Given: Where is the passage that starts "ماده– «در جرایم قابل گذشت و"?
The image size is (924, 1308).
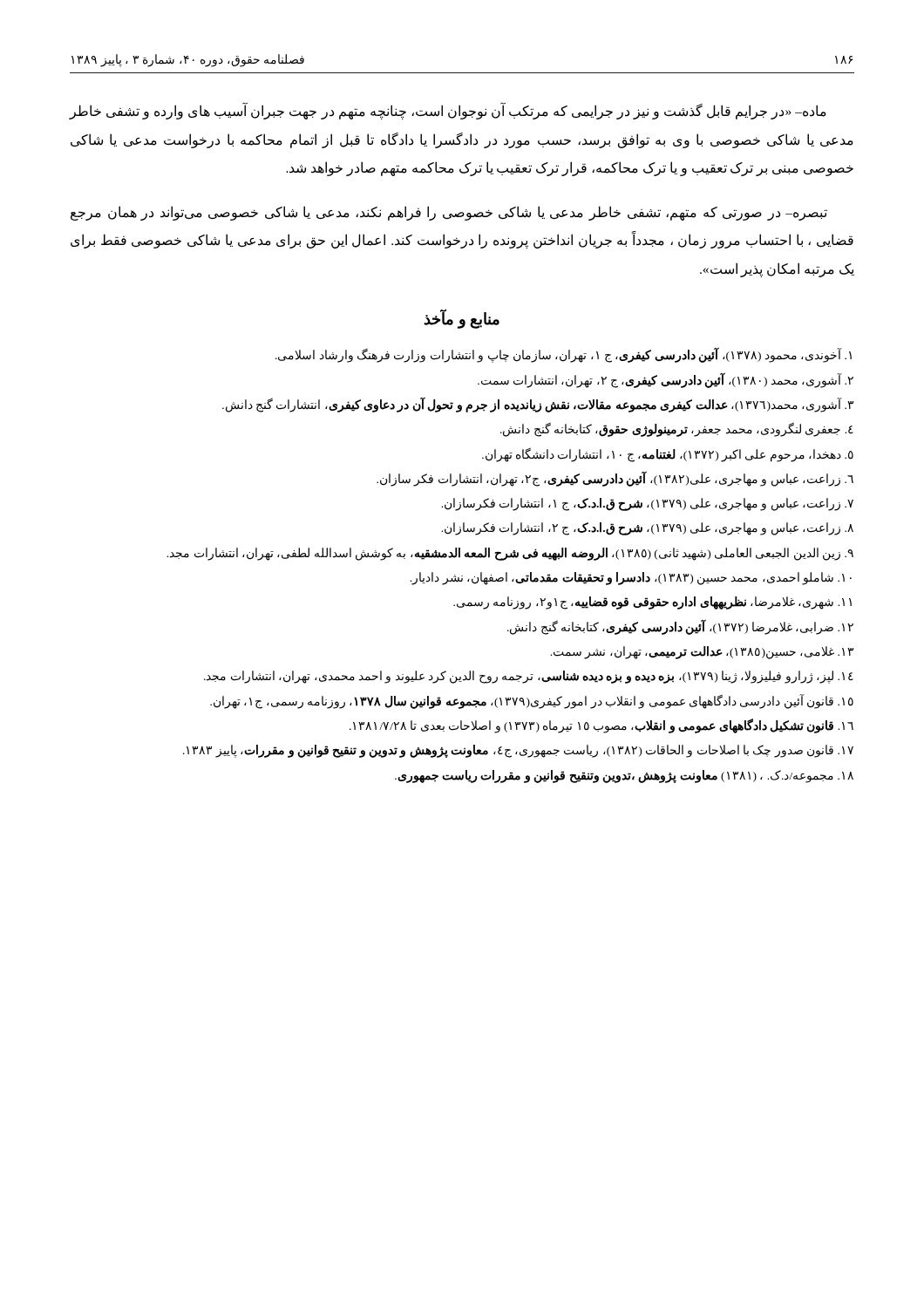Looking at the screenshot, I should pos(462,140).
